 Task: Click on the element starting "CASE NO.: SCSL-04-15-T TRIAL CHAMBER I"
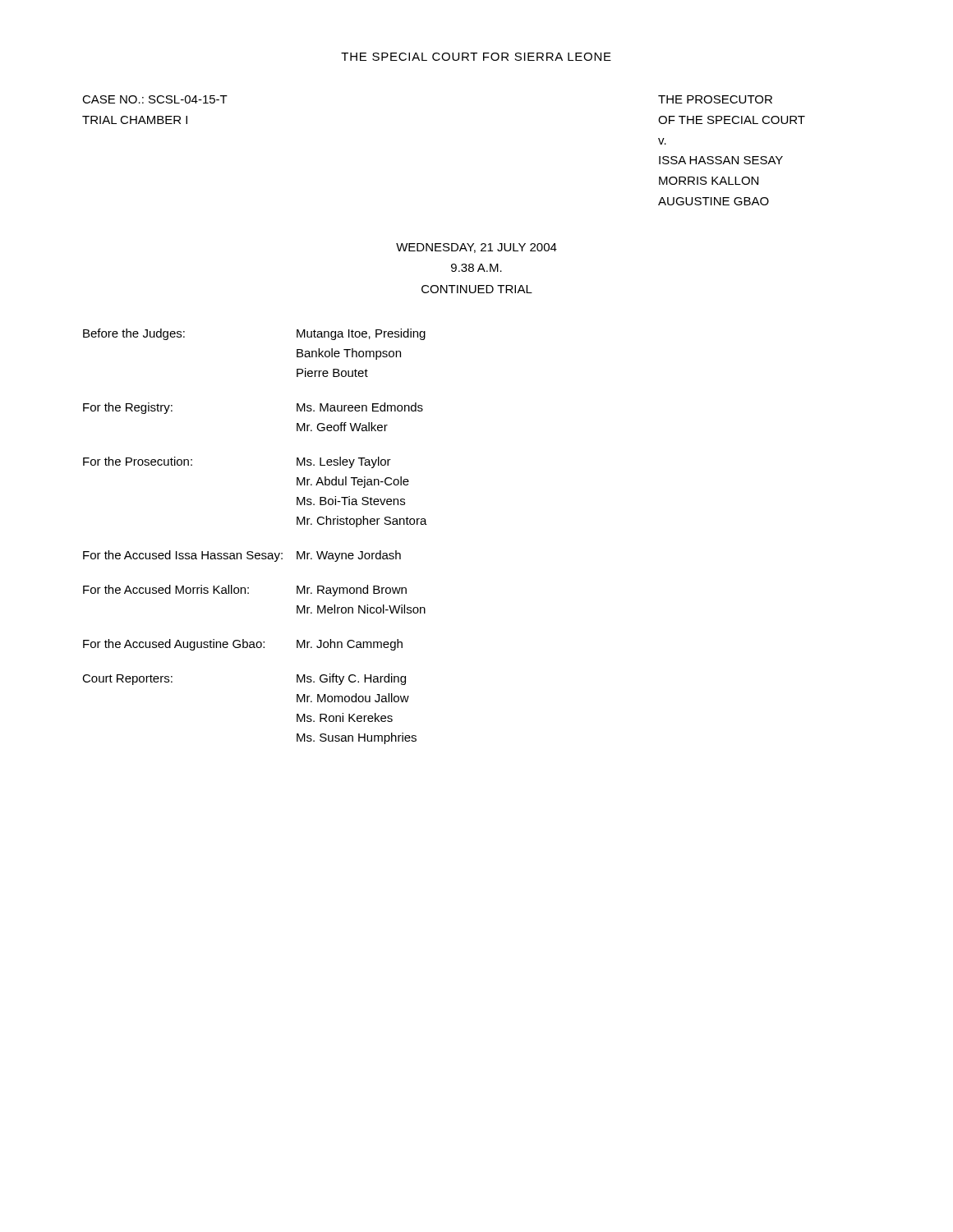coord(155,109)
